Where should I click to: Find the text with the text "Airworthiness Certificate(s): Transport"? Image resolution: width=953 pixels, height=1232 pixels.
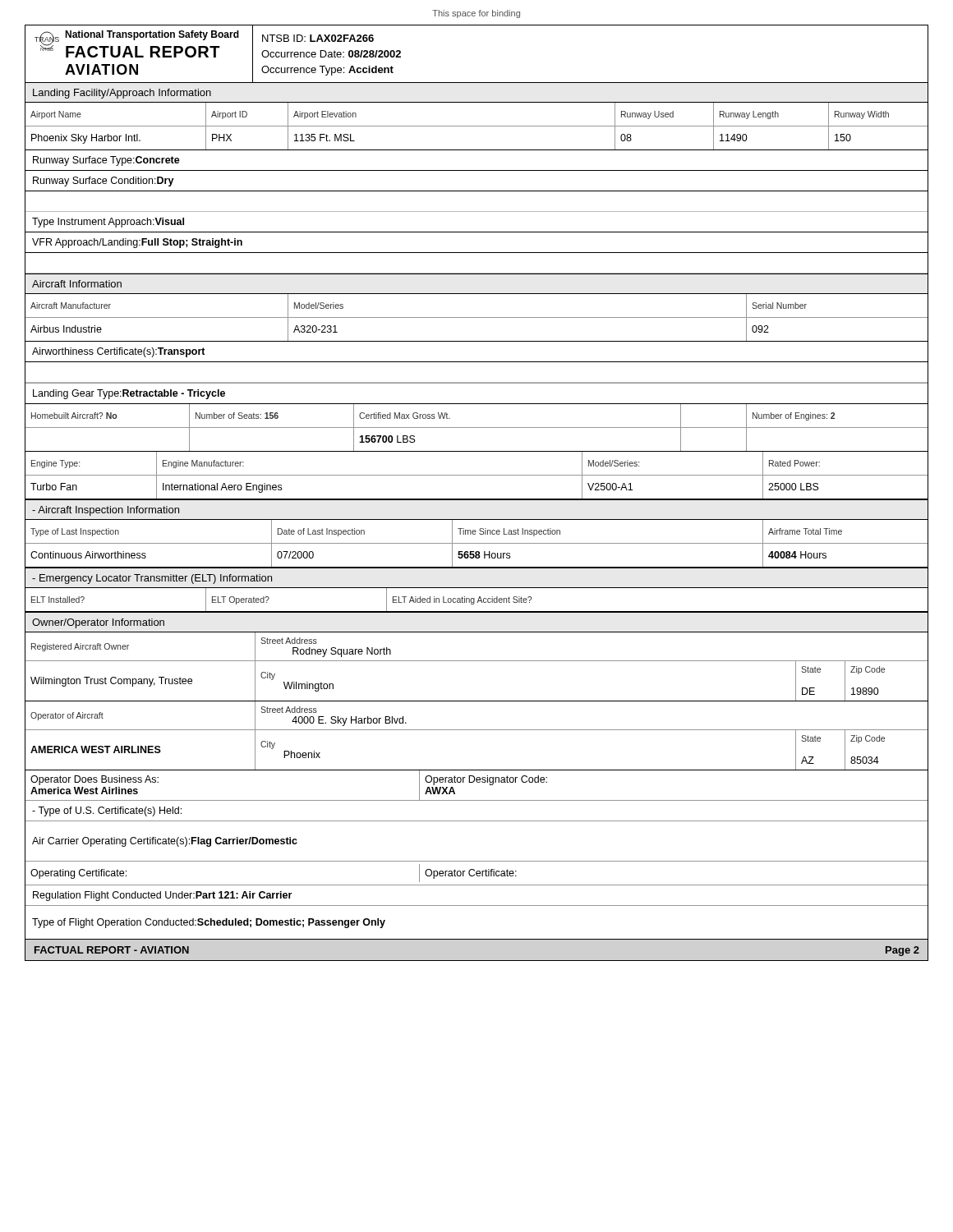pyautogui.click(x=119, y=352)
